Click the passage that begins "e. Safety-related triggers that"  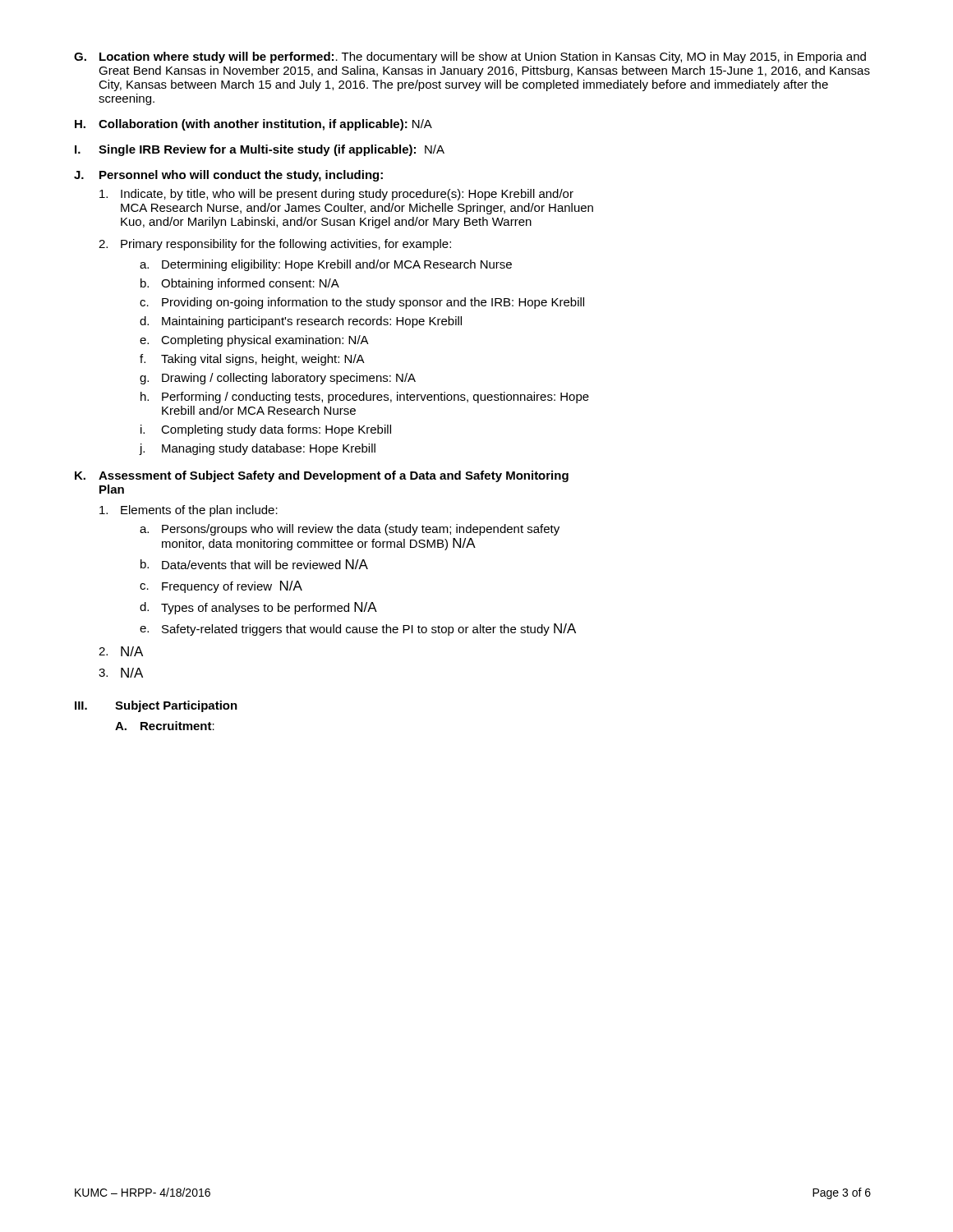tap(358, 629)
